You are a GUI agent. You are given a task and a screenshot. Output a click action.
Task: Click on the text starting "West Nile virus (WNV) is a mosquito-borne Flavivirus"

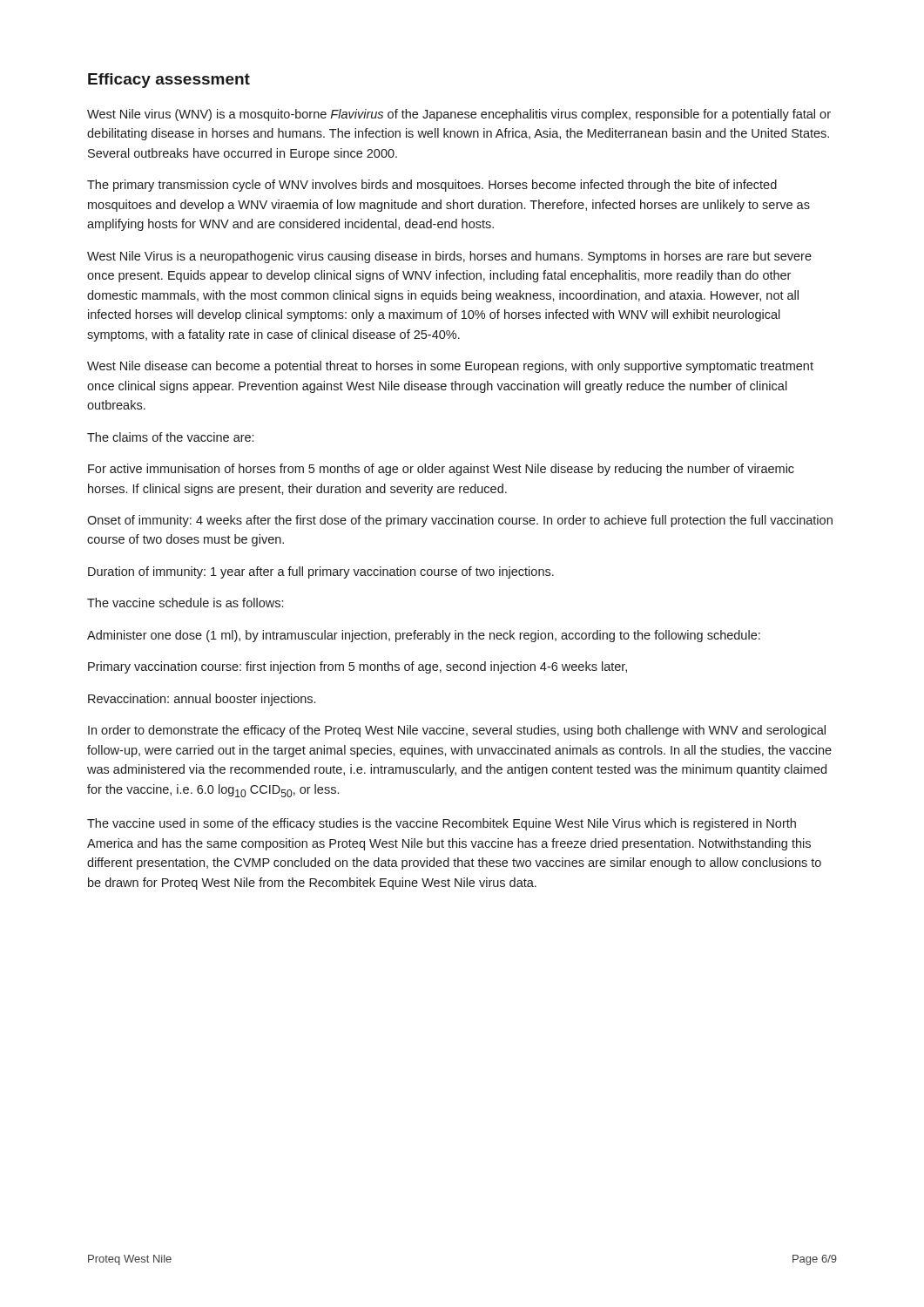459,134
